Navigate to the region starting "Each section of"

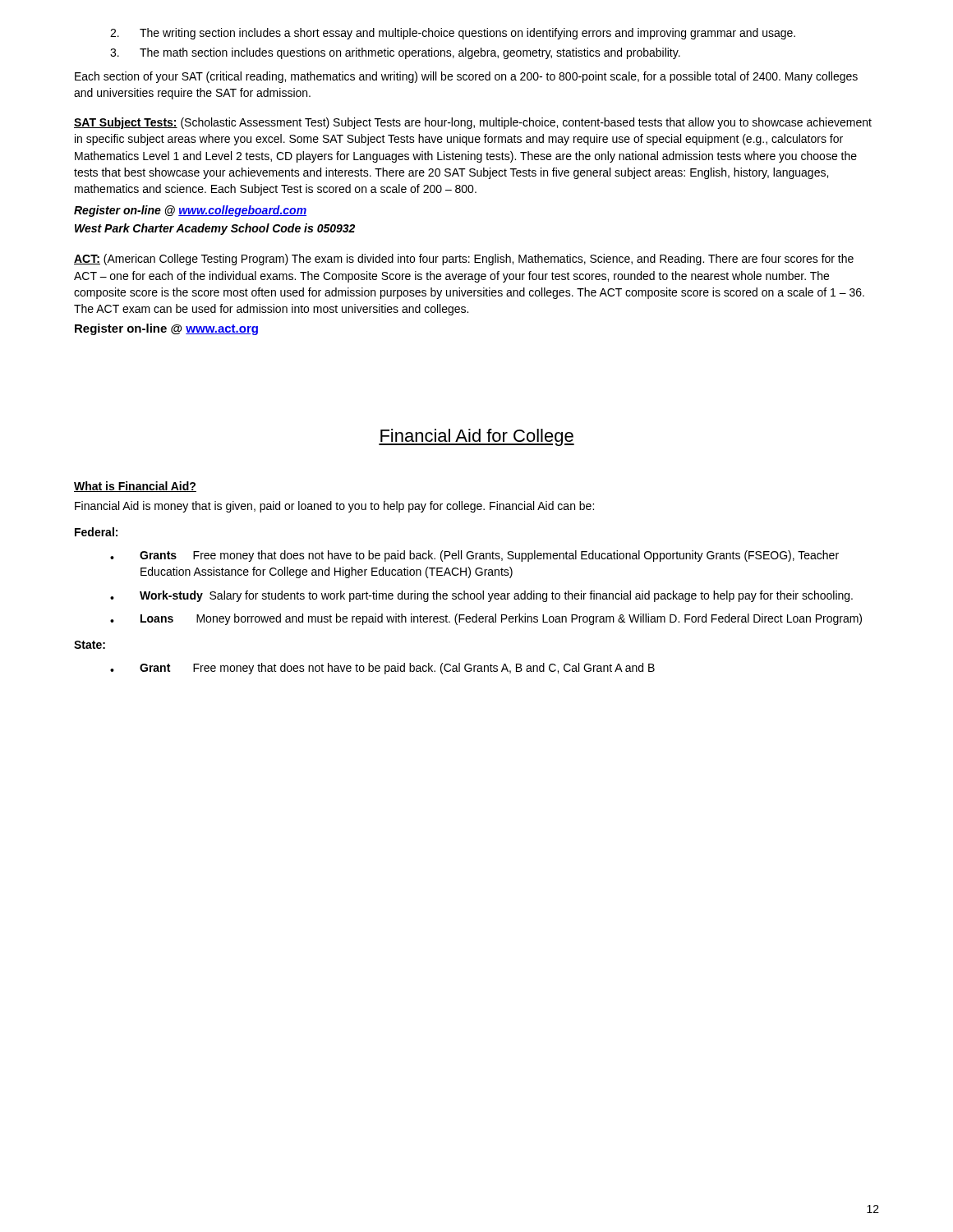pos(466,84)
